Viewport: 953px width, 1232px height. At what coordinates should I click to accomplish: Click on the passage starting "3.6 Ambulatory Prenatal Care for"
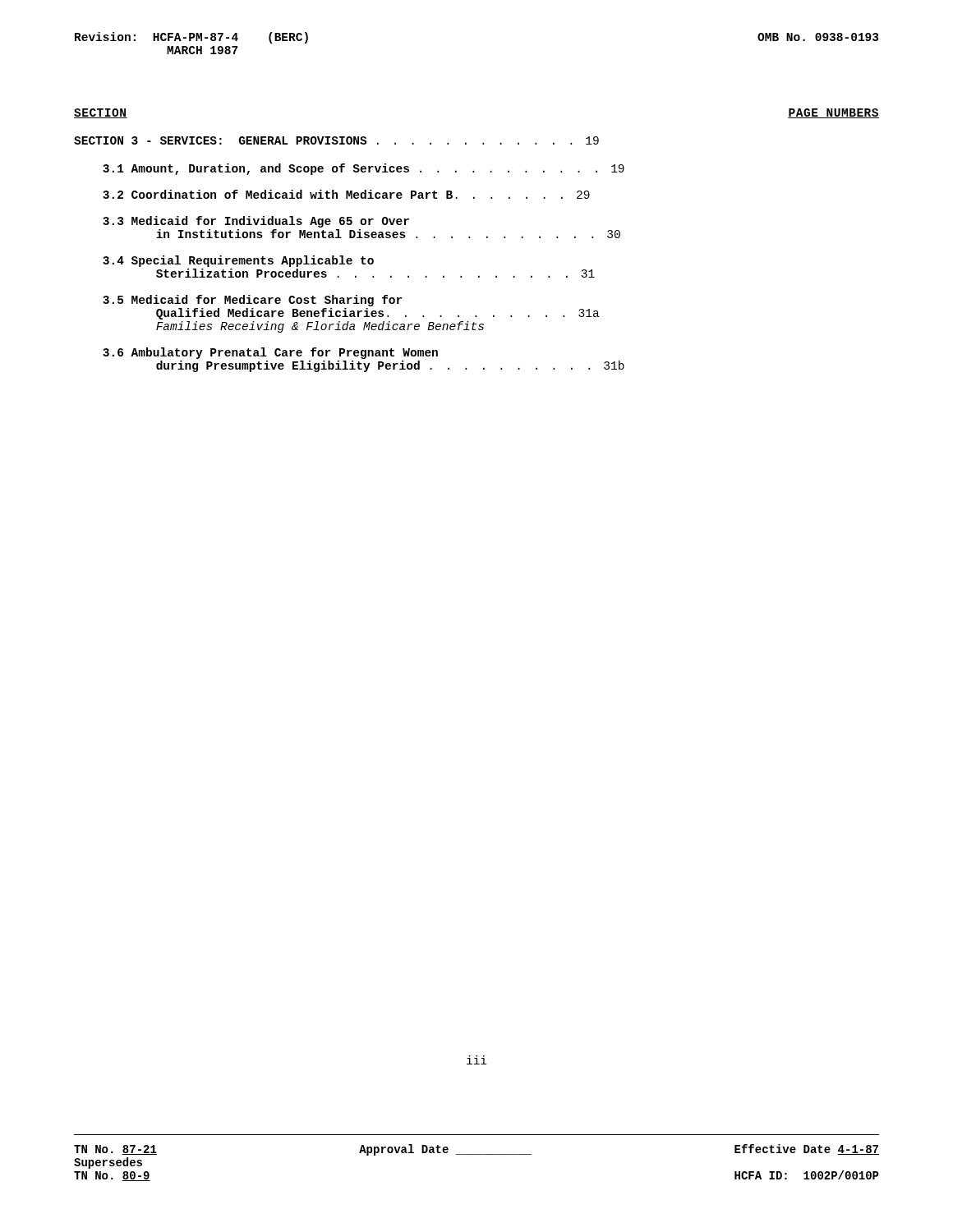(x=476, y=360)
